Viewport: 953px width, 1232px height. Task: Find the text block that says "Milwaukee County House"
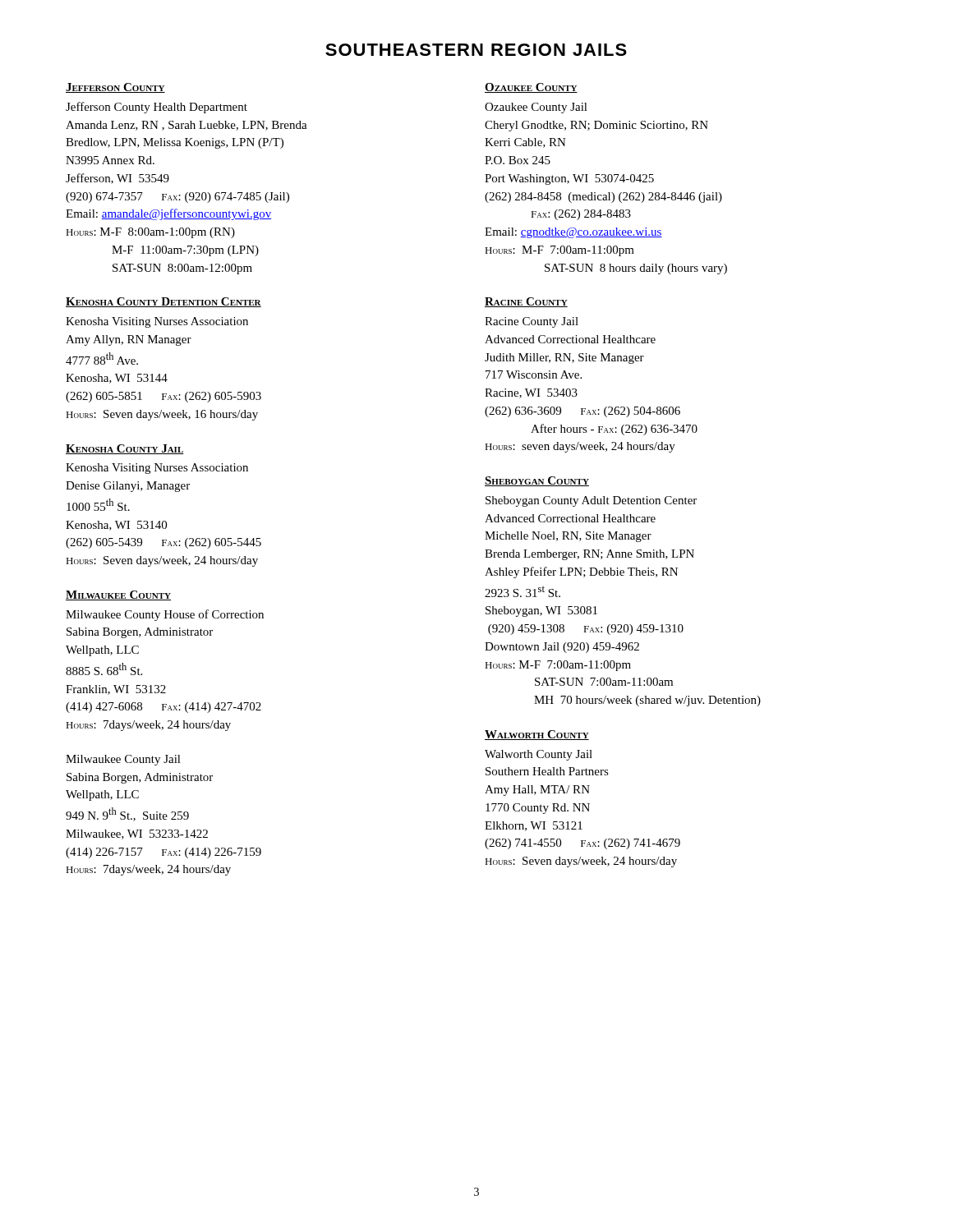click(165, 615)
